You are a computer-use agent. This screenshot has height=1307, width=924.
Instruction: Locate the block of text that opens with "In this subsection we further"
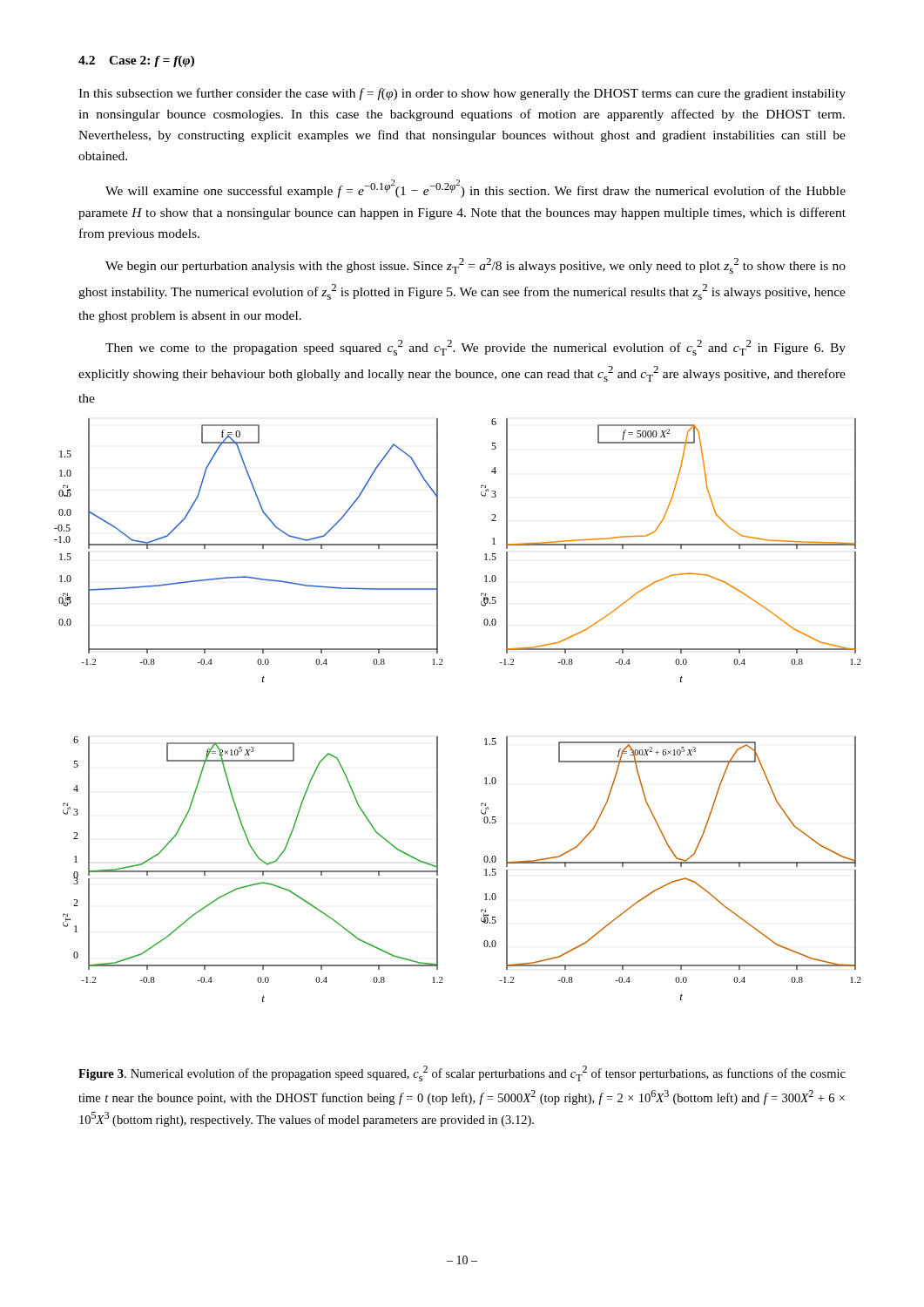click(x=462, y=125)
